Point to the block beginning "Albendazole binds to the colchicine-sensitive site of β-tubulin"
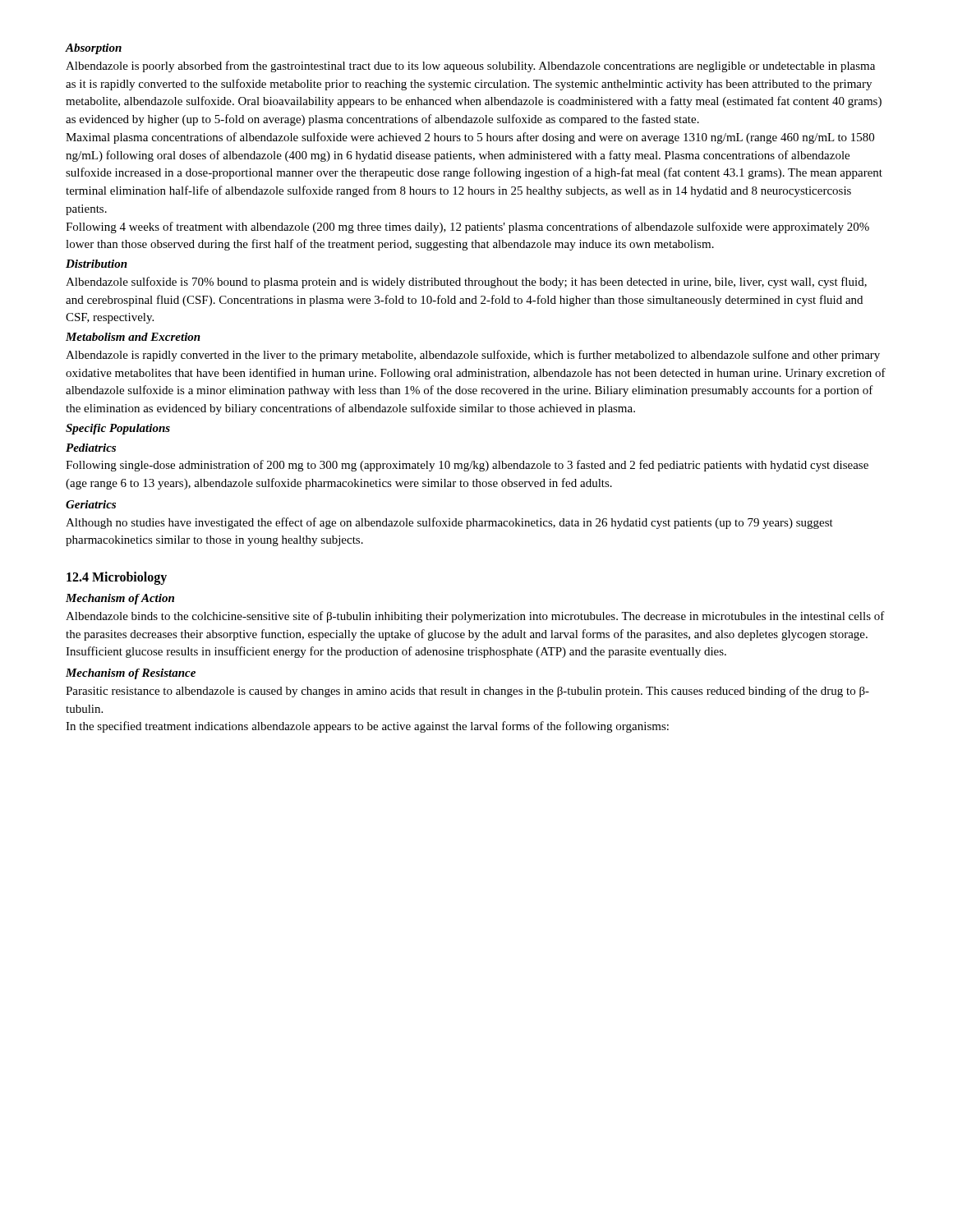Screen dimensions: 1232x953 tap(476, 635)
